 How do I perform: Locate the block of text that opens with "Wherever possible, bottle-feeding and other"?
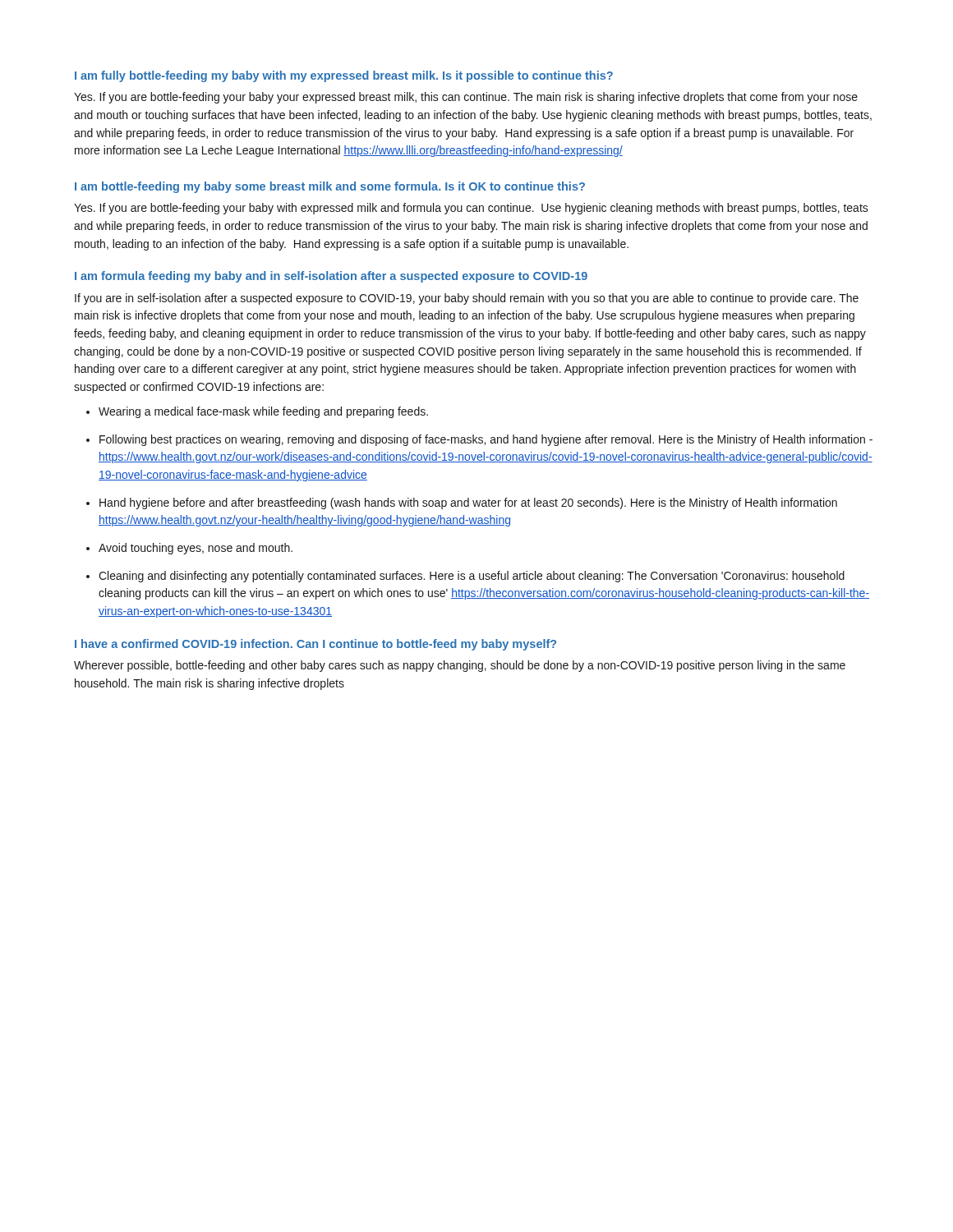(x=460, y=674)
